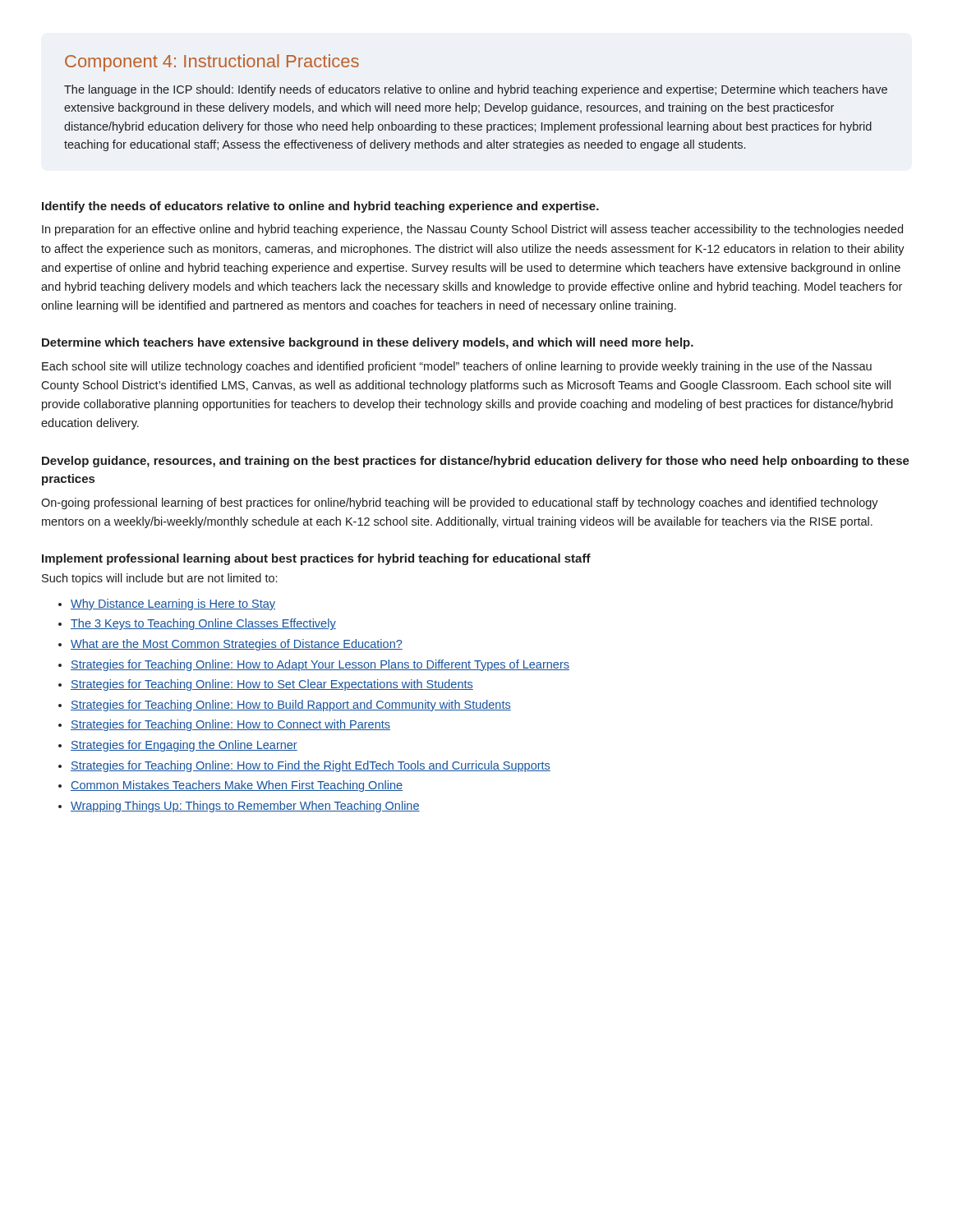Locate the list item that reads "What are the Most"
Image resolution: width=953 pixels, height=1232 pixels.
click(236, 644)
